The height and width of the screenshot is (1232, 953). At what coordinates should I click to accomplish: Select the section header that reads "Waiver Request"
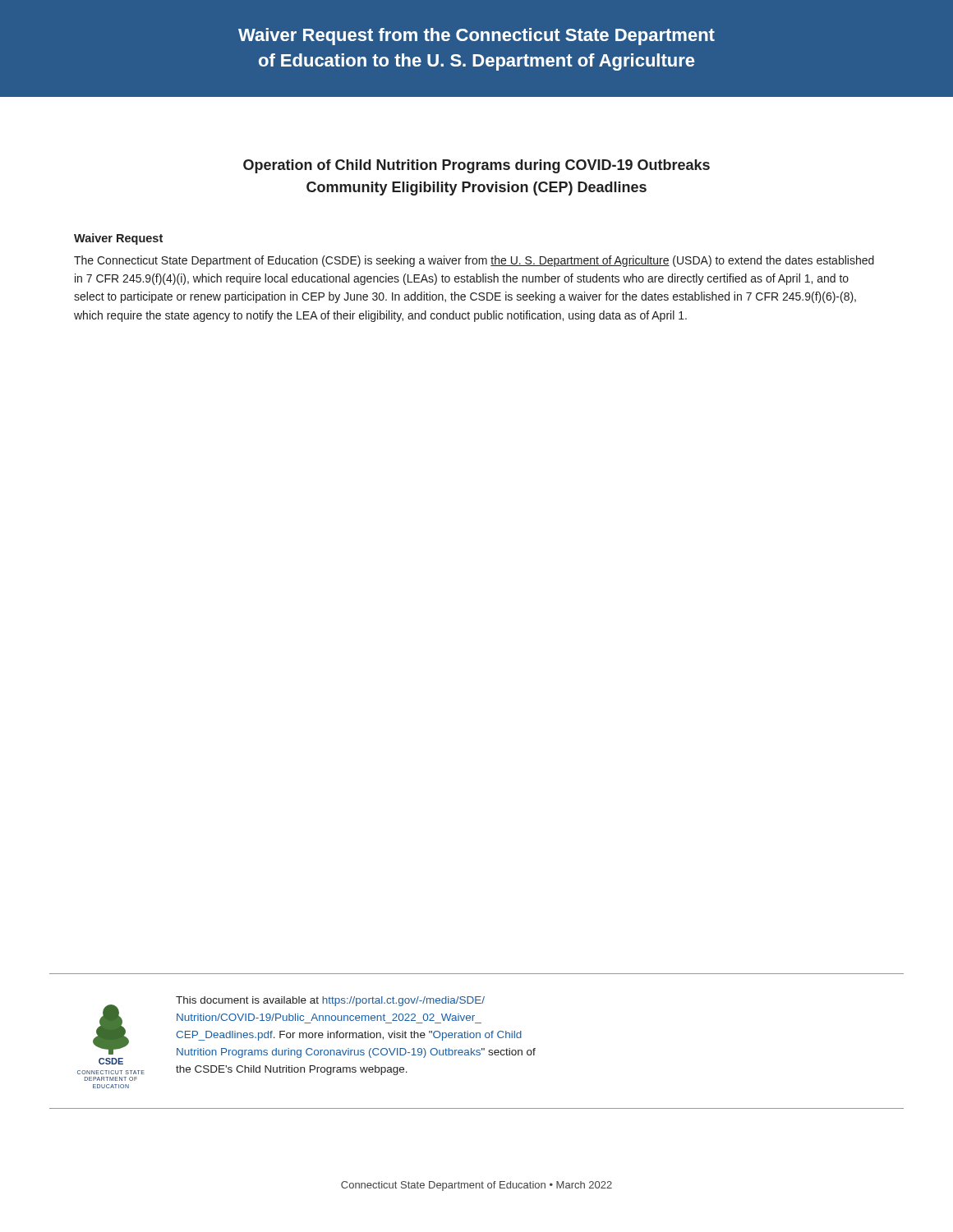pos(118,239)
